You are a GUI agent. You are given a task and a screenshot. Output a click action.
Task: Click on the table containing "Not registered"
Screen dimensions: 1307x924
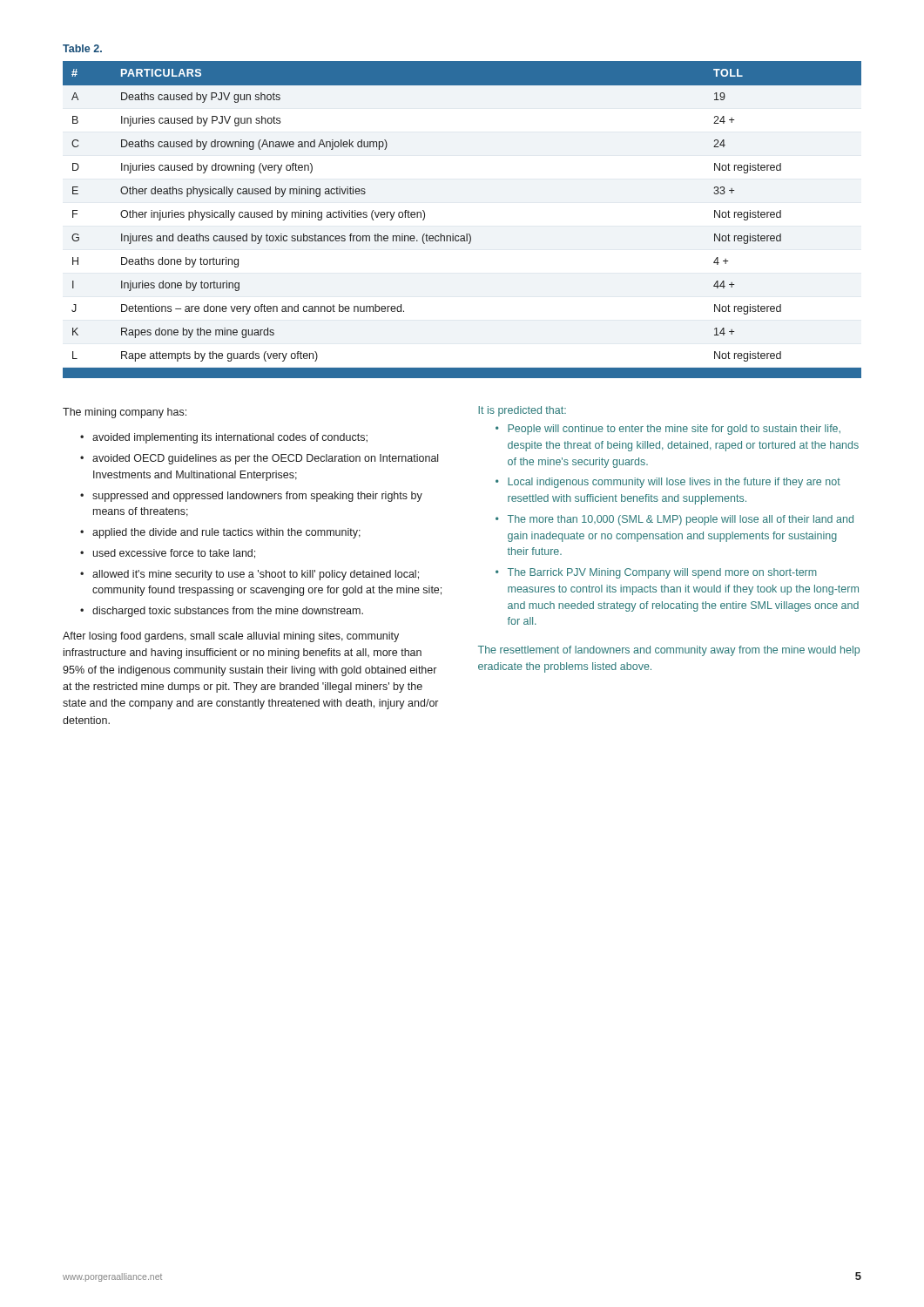click(462, 220)
